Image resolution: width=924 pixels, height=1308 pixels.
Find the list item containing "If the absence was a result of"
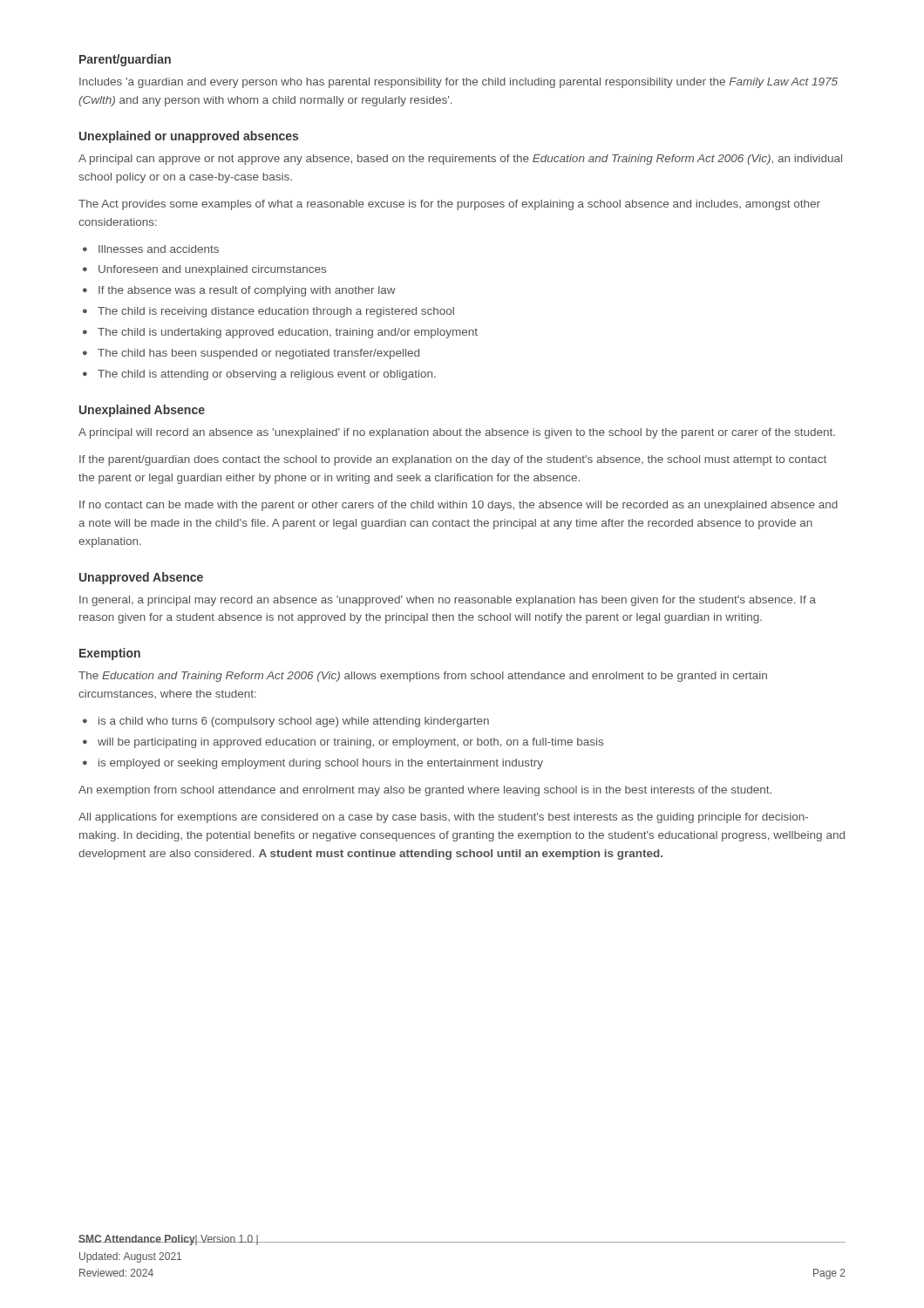coord(246,290)
